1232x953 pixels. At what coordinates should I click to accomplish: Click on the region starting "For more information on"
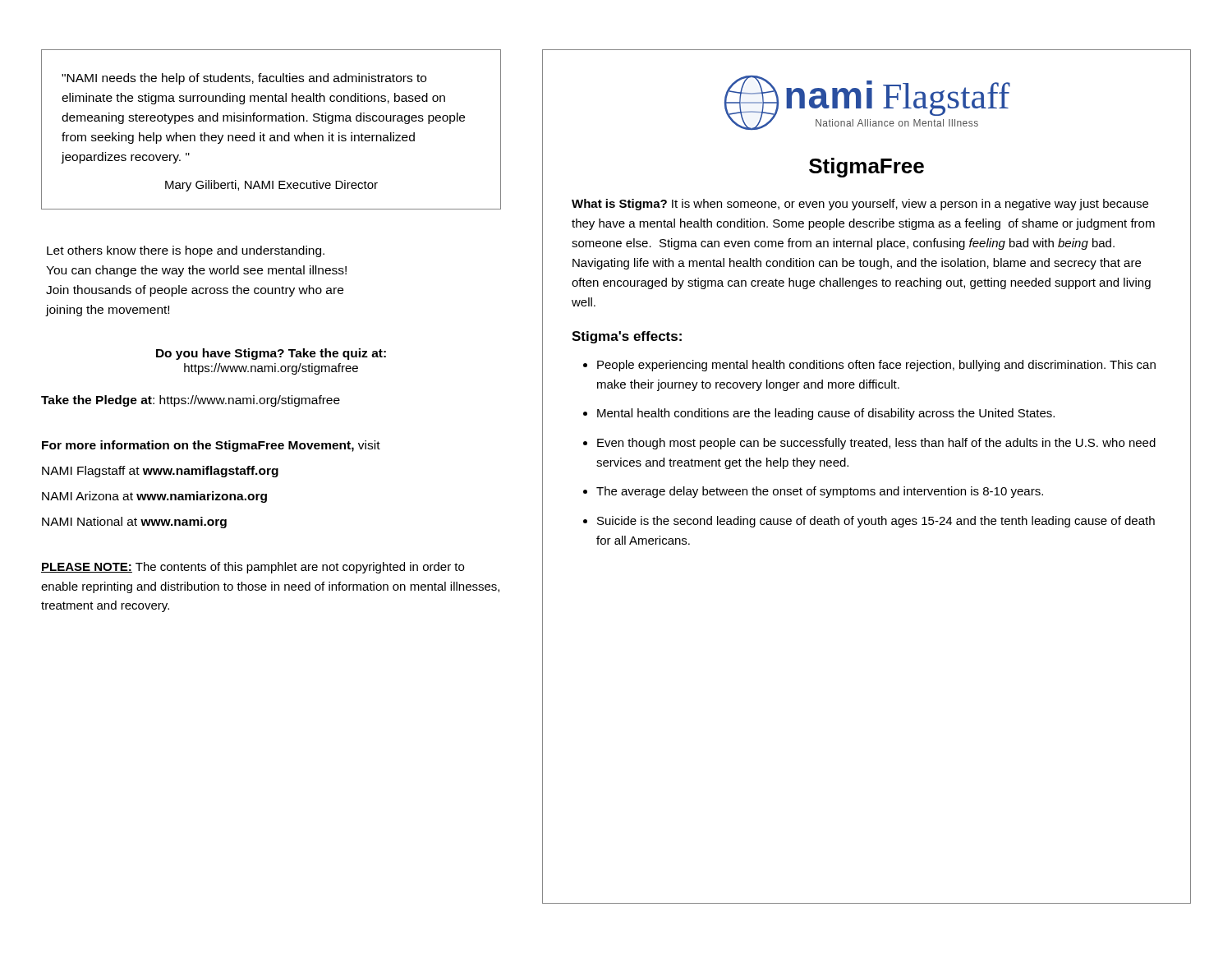[x=210, y=483]
